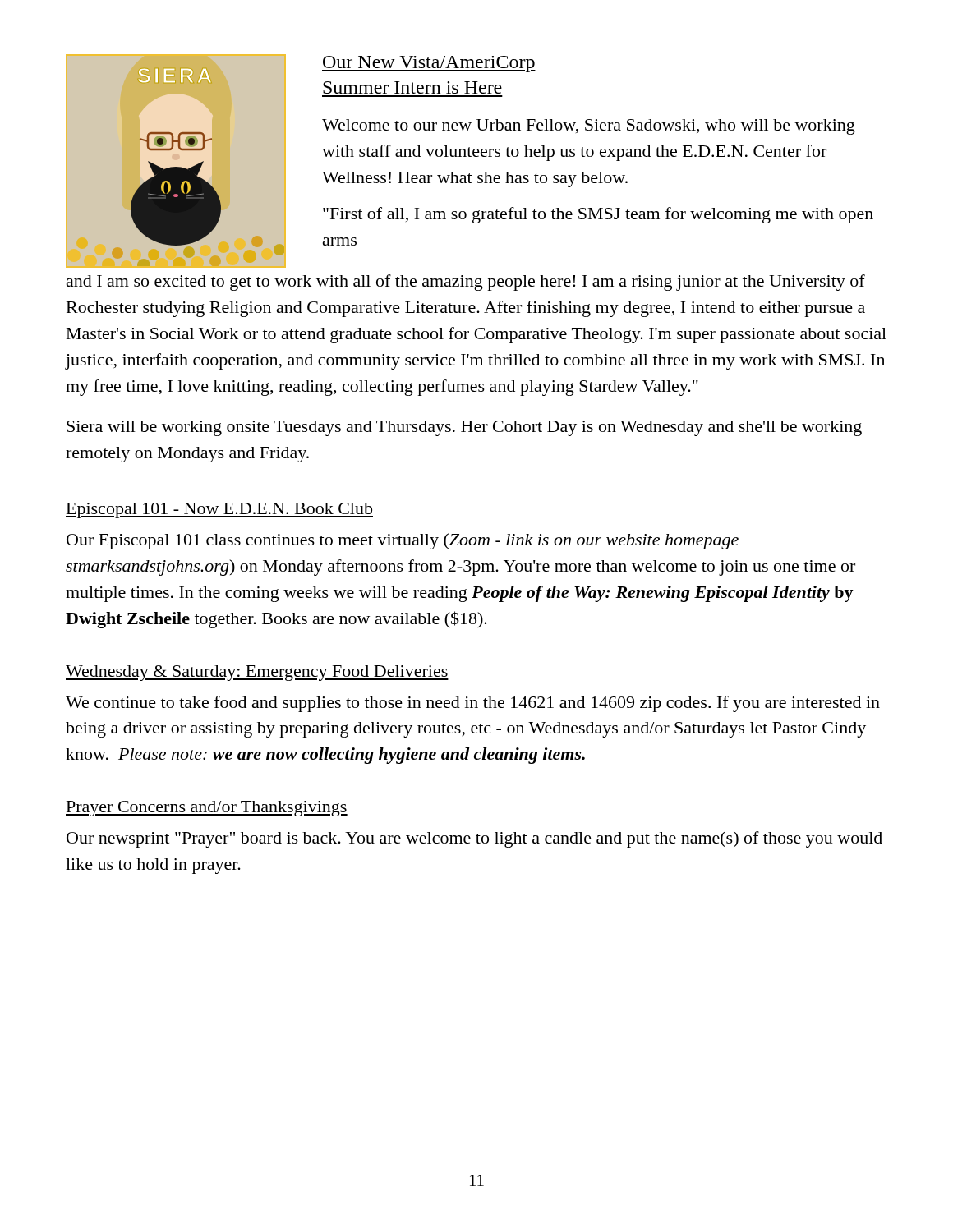
Task: Find the section header with the text "Wednesday & Saturday: Emergency Food Deliveries"
Action: coord(257,670)
